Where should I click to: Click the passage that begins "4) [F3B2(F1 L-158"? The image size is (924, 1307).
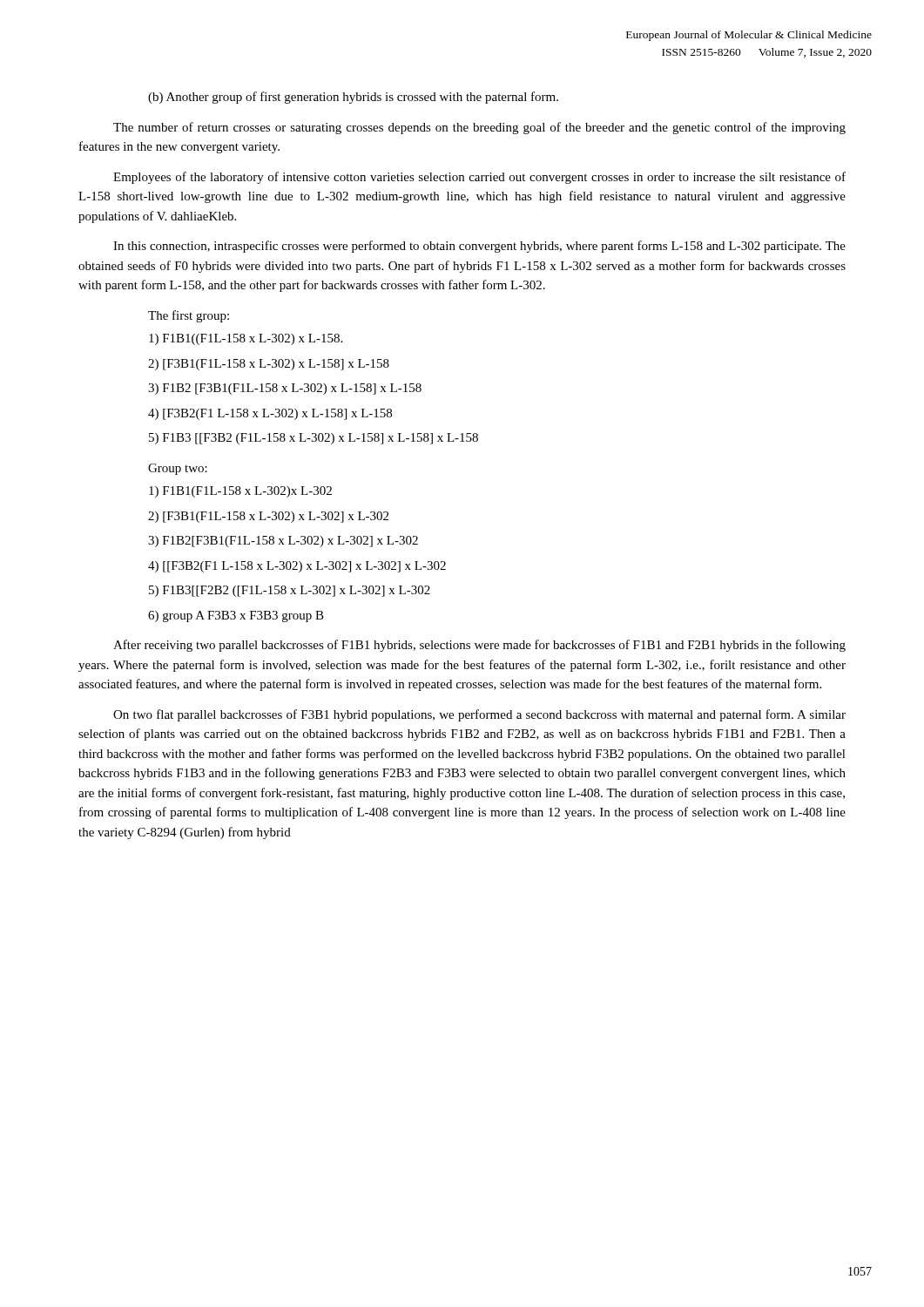tap(270, 414)
